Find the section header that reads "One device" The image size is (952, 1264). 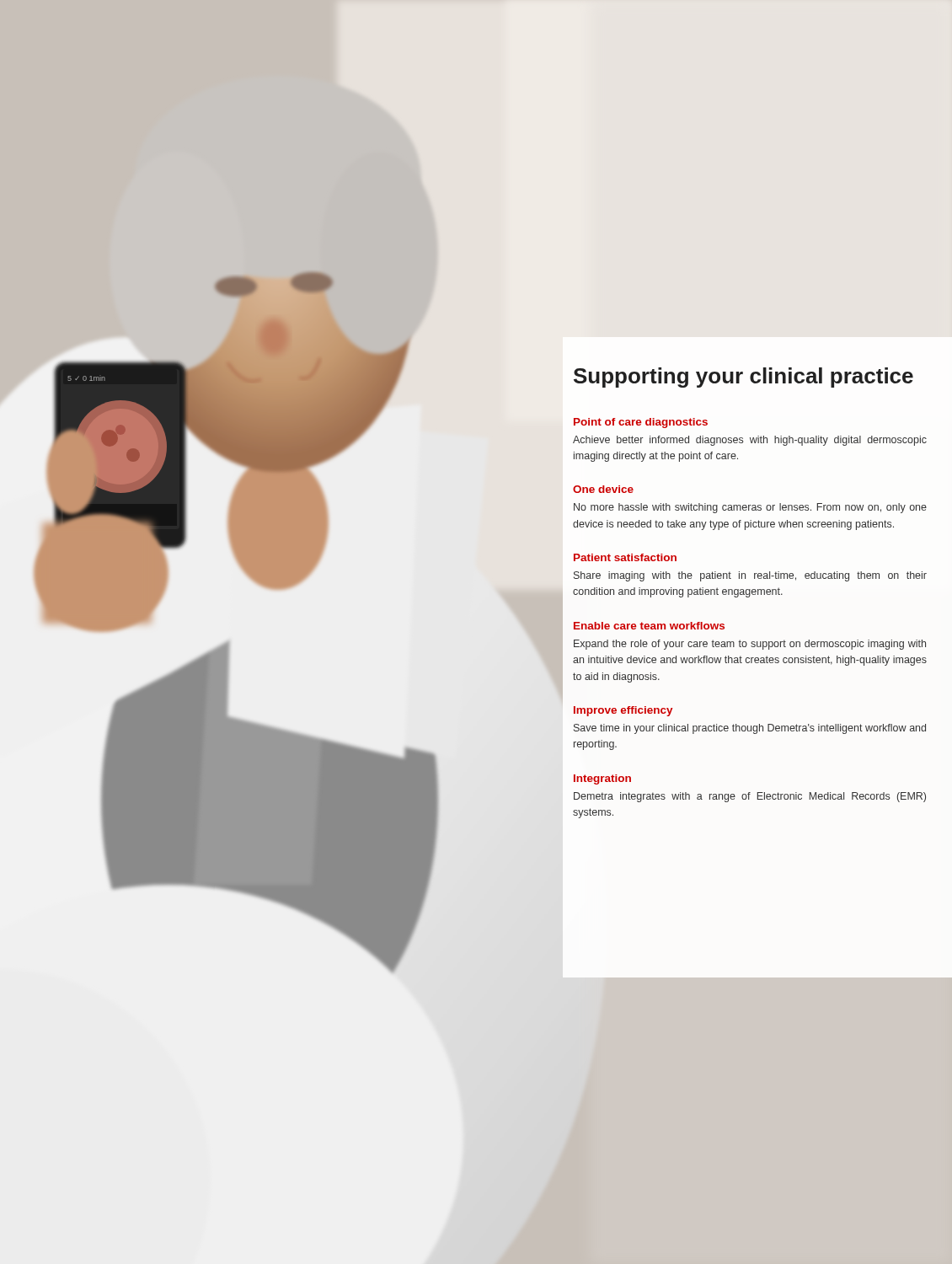(603, 489)
